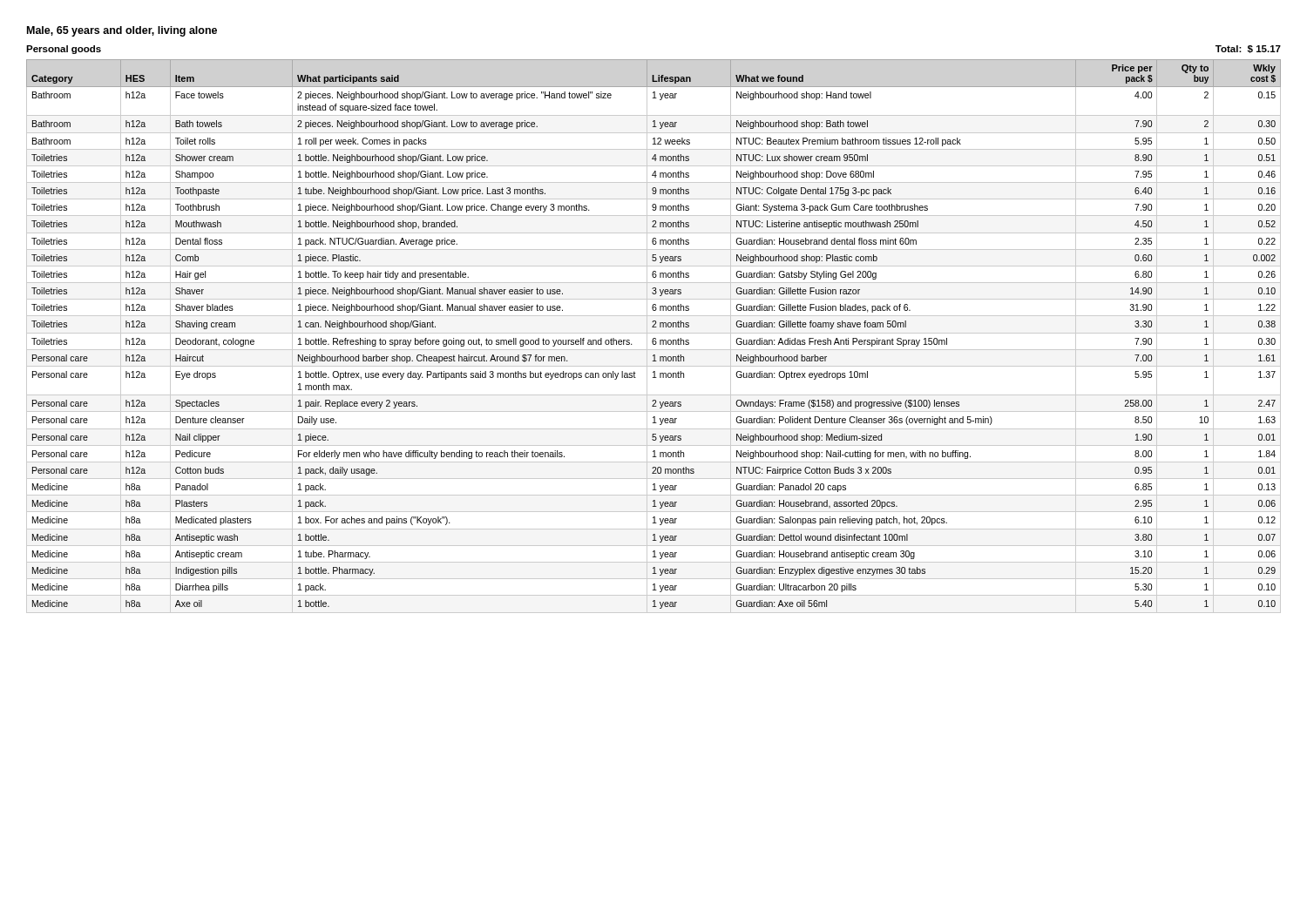Viewport: 1307px width, 924px height.
Task: Locate the section header that reads "Total: $ 15.17"
Action: click(1248, 49)
